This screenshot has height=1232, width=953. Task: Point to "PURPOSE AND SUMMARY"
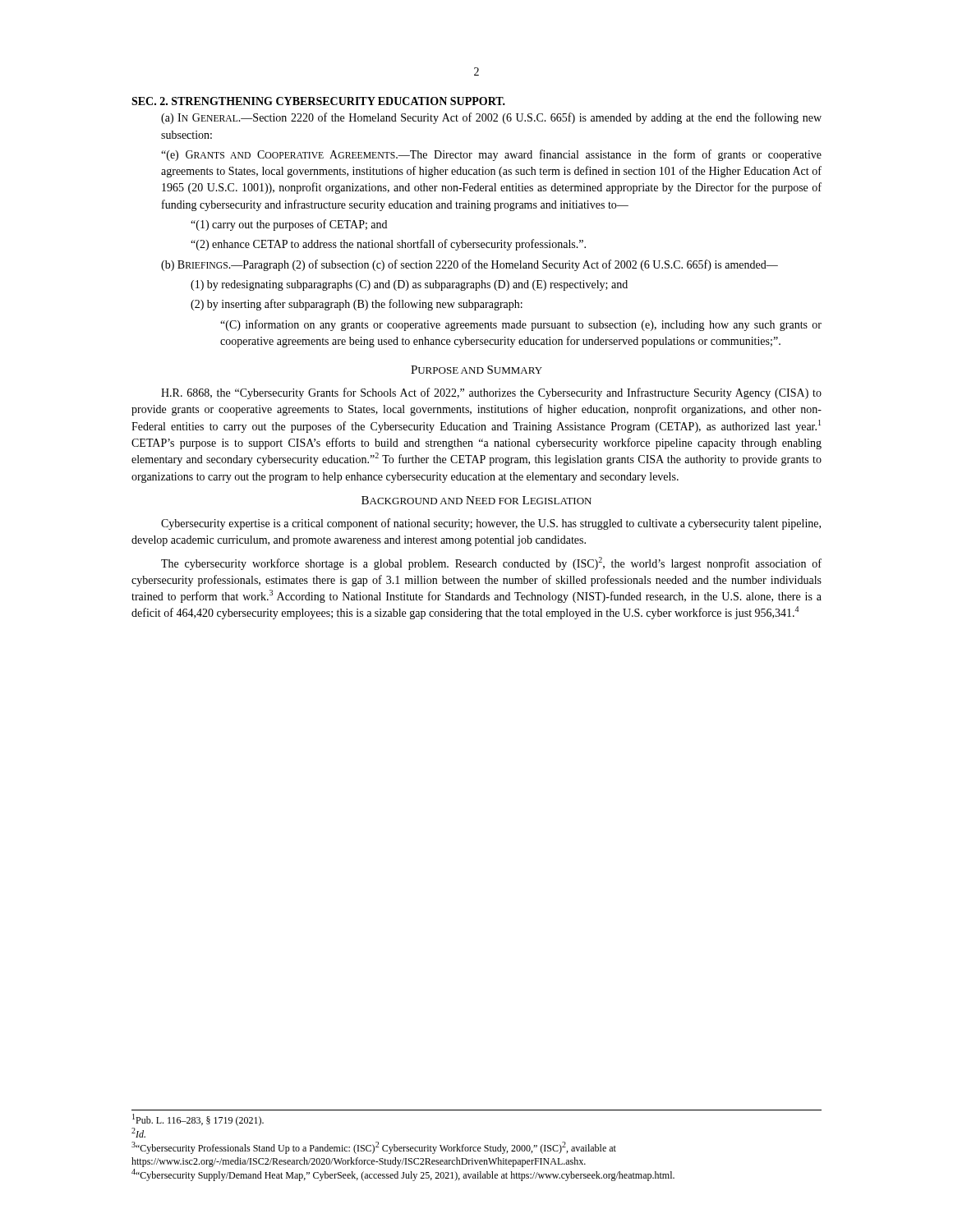pos(476,370)
